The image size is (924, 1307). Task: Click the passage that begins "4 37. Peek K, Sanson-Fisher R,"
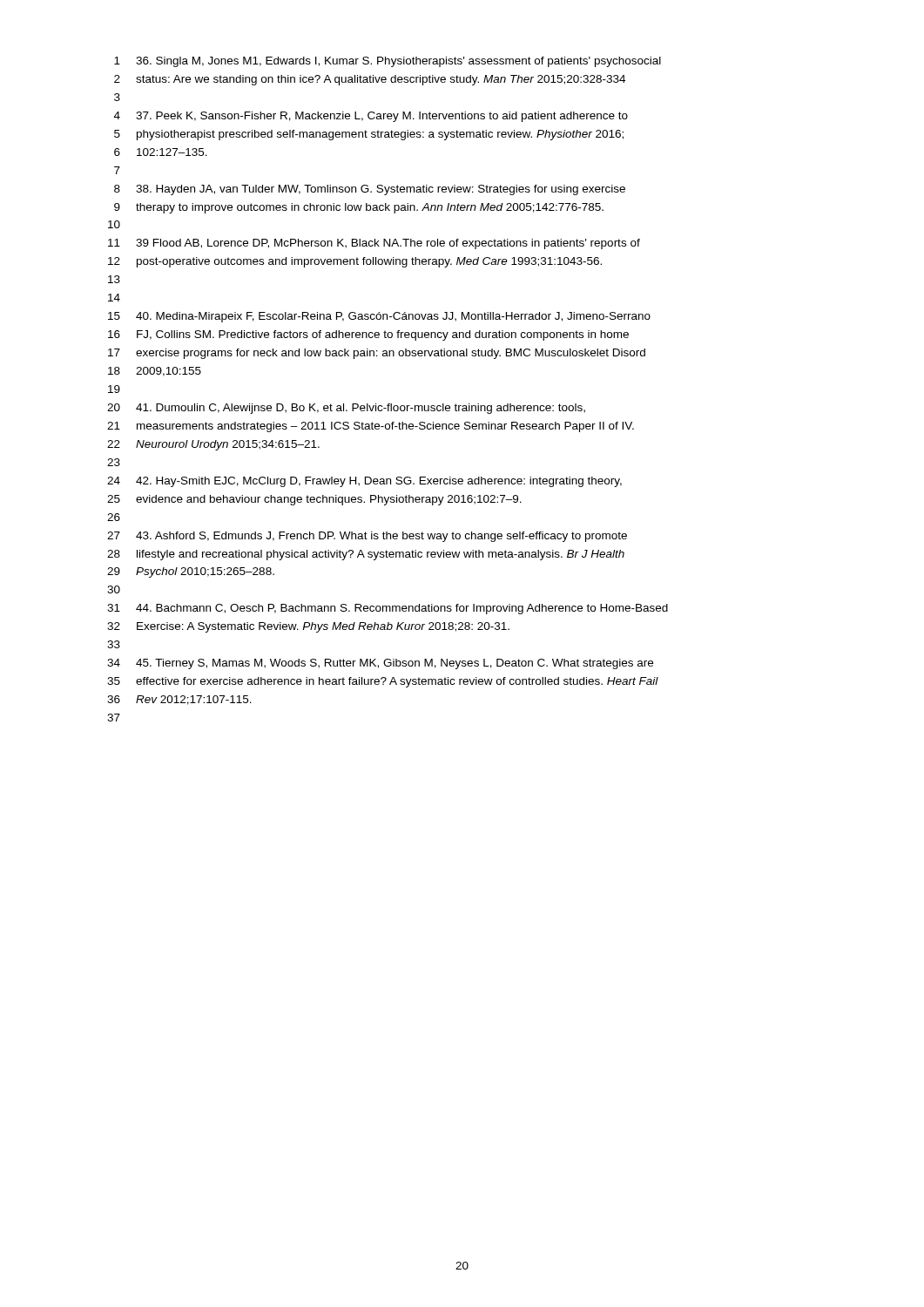coord(470,116)
